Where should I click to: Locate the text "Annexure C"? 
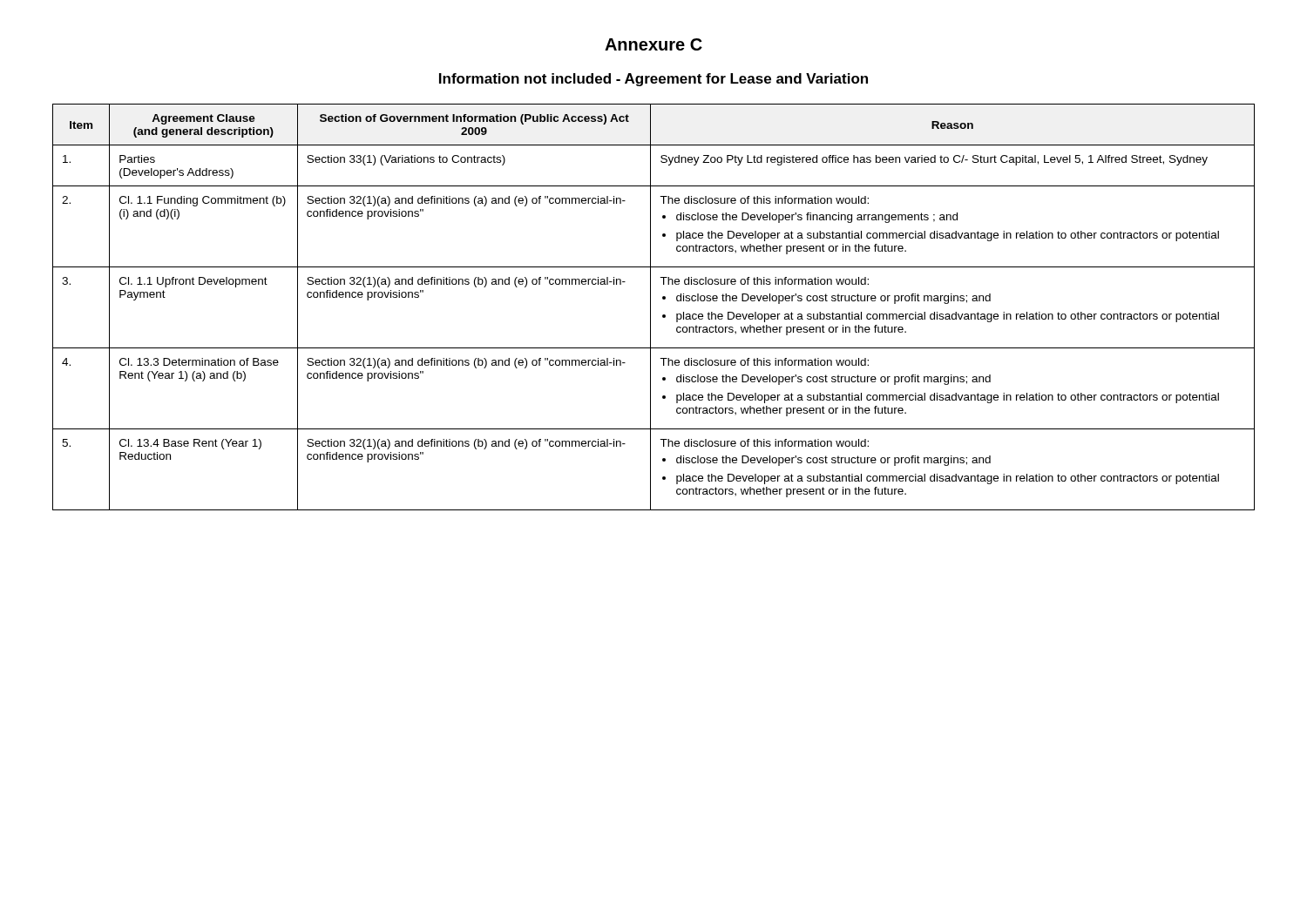654,44
